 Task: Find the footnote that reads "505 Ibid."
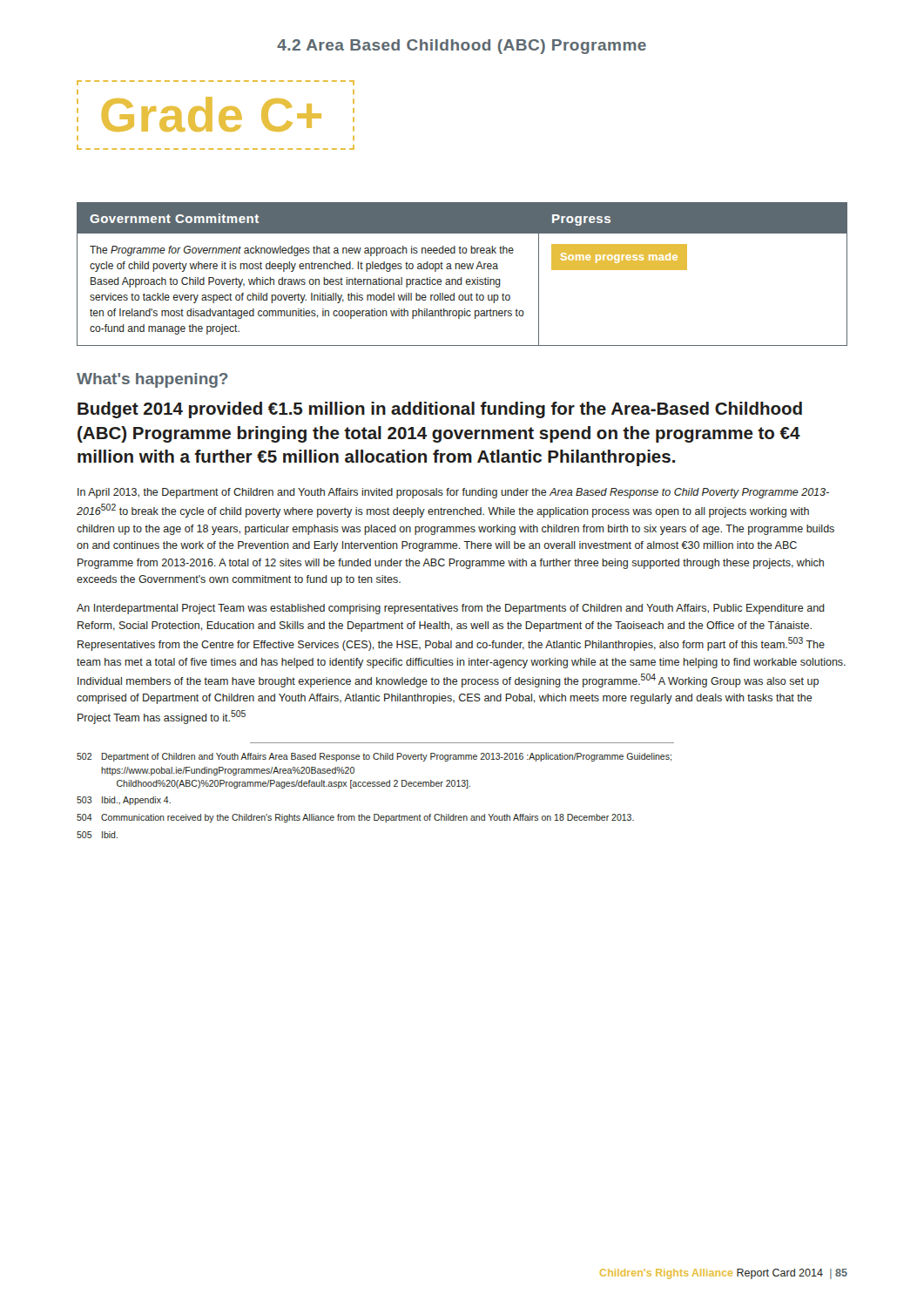coord(97,835)
